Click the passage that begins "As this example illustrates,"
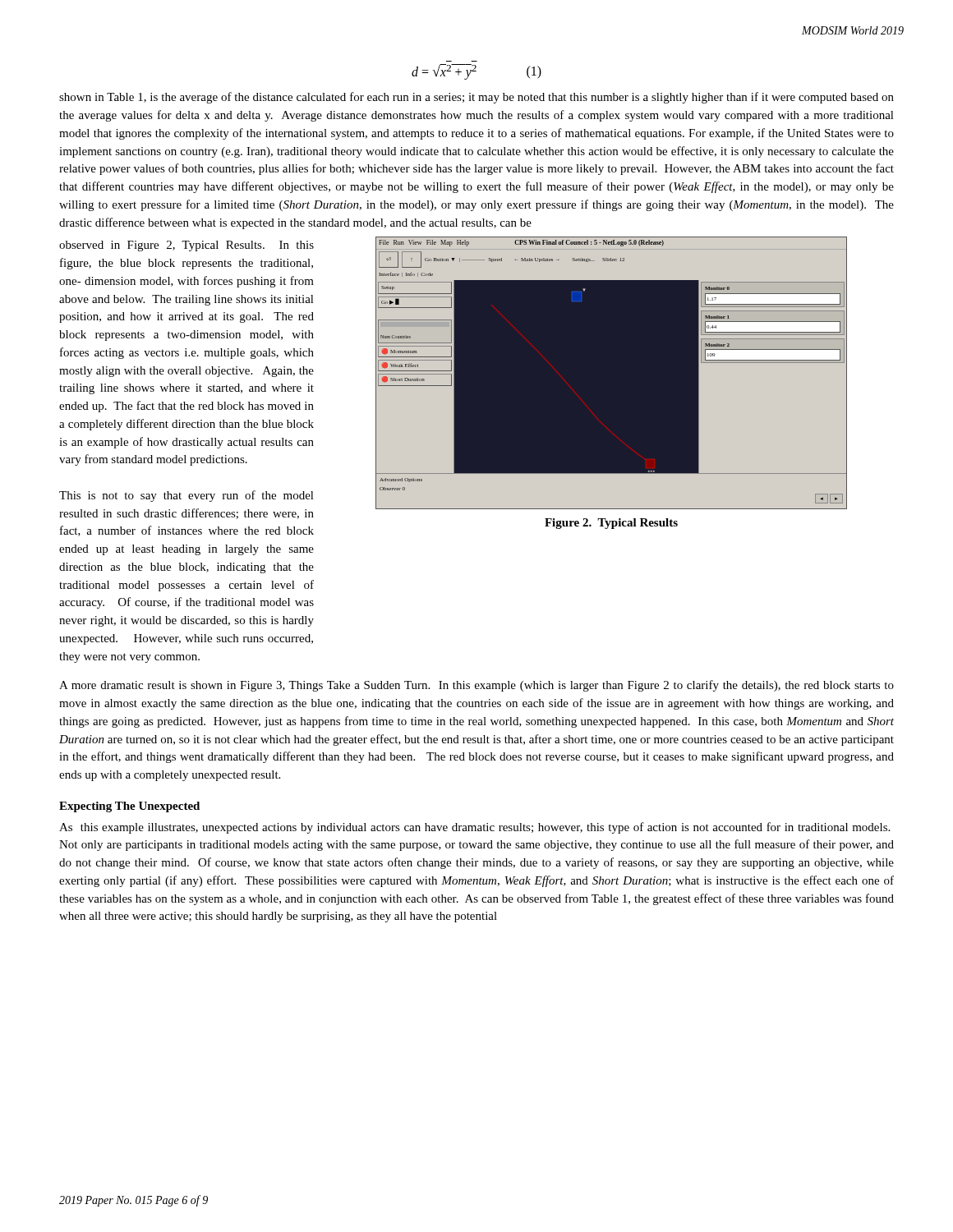 tap(476, 871)
